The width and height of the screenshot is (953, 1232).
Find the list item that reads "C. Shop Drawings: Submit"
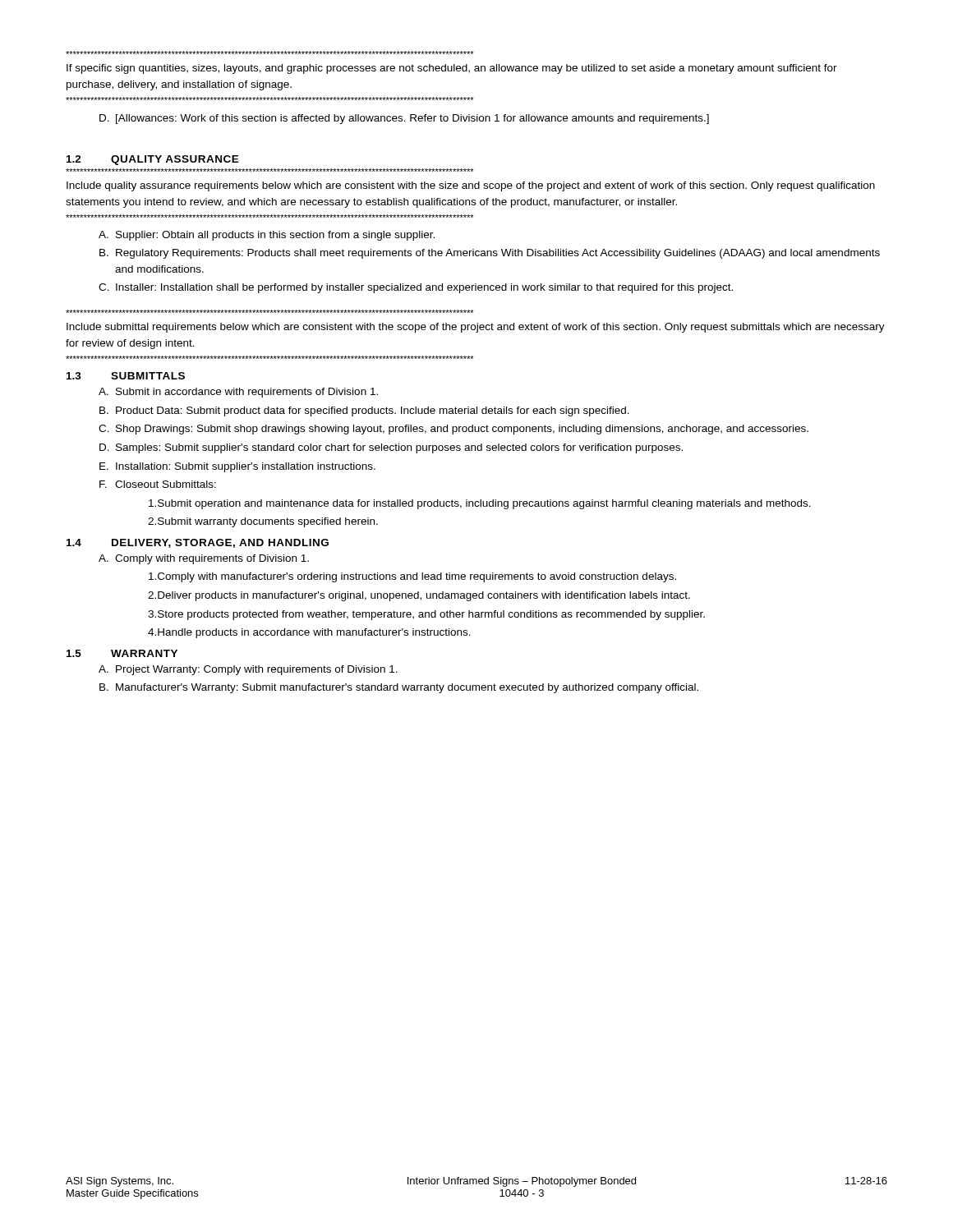coord(476,429)
